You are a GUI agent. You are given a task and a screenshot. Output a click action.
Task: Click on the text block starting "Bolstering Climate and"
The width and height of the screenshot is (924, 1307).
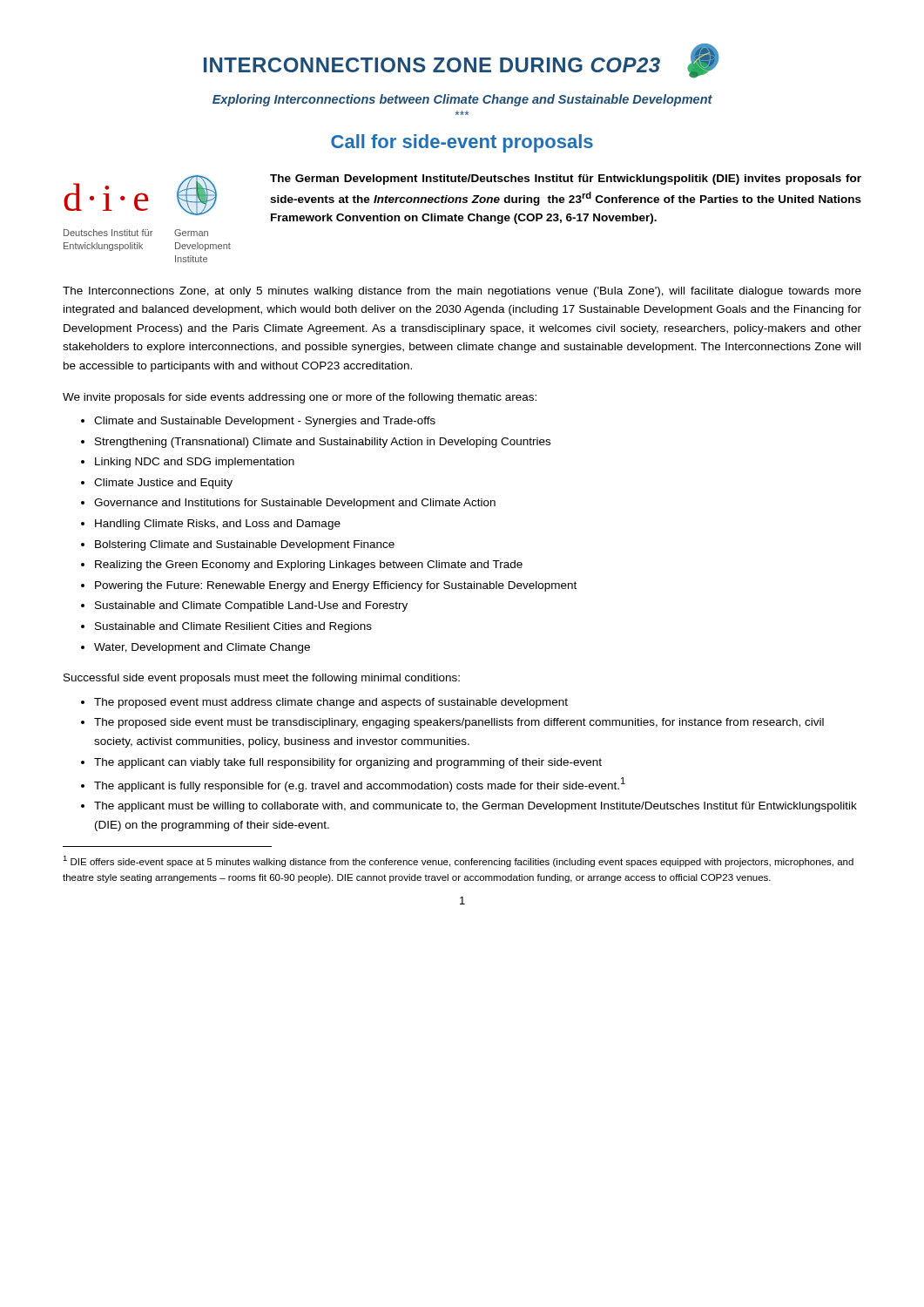244,544
